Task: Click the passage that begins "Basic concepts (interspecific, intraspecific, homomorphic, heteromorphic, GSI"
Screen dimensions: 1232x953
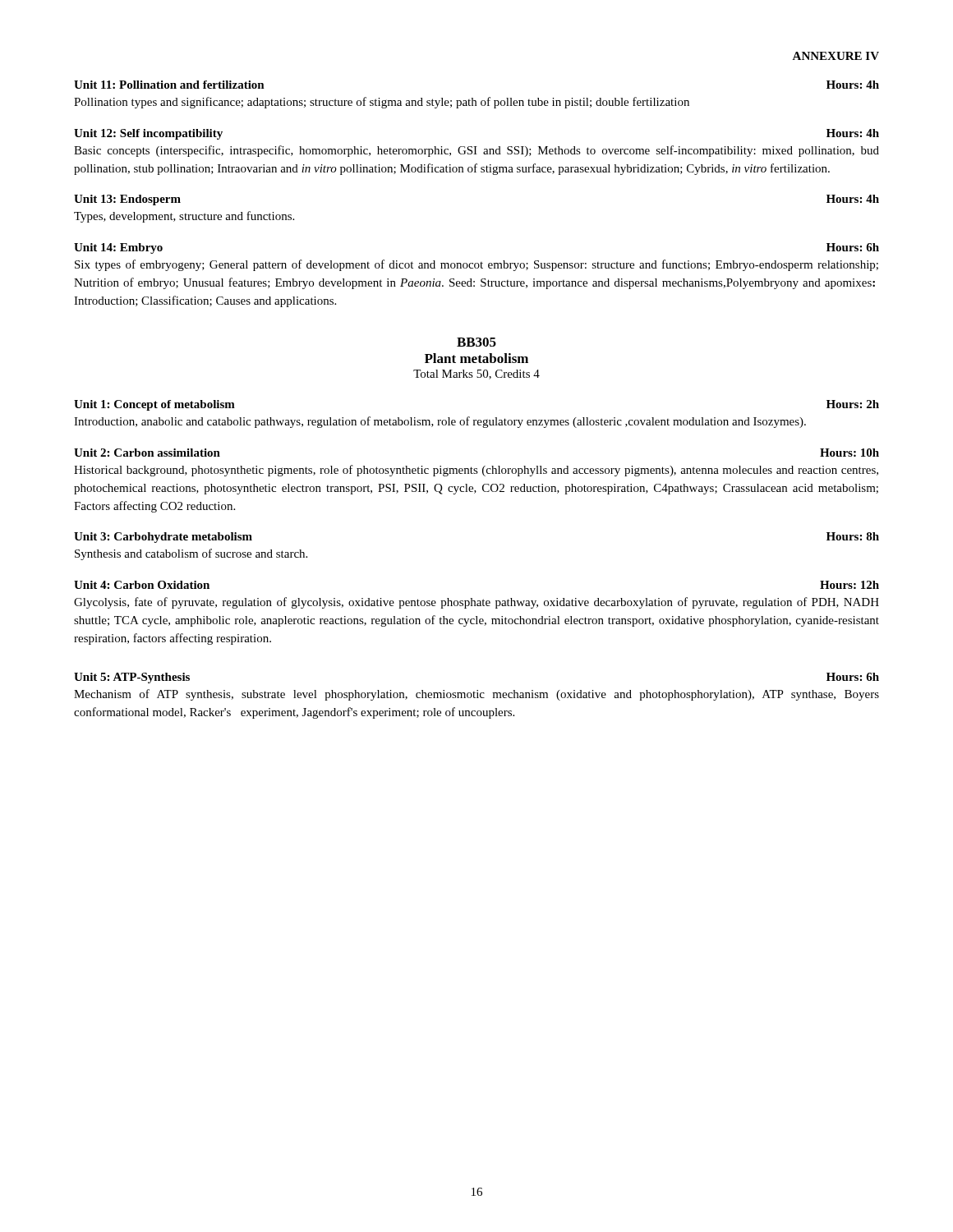Action: pyautogui.click(x=476, y=159)
